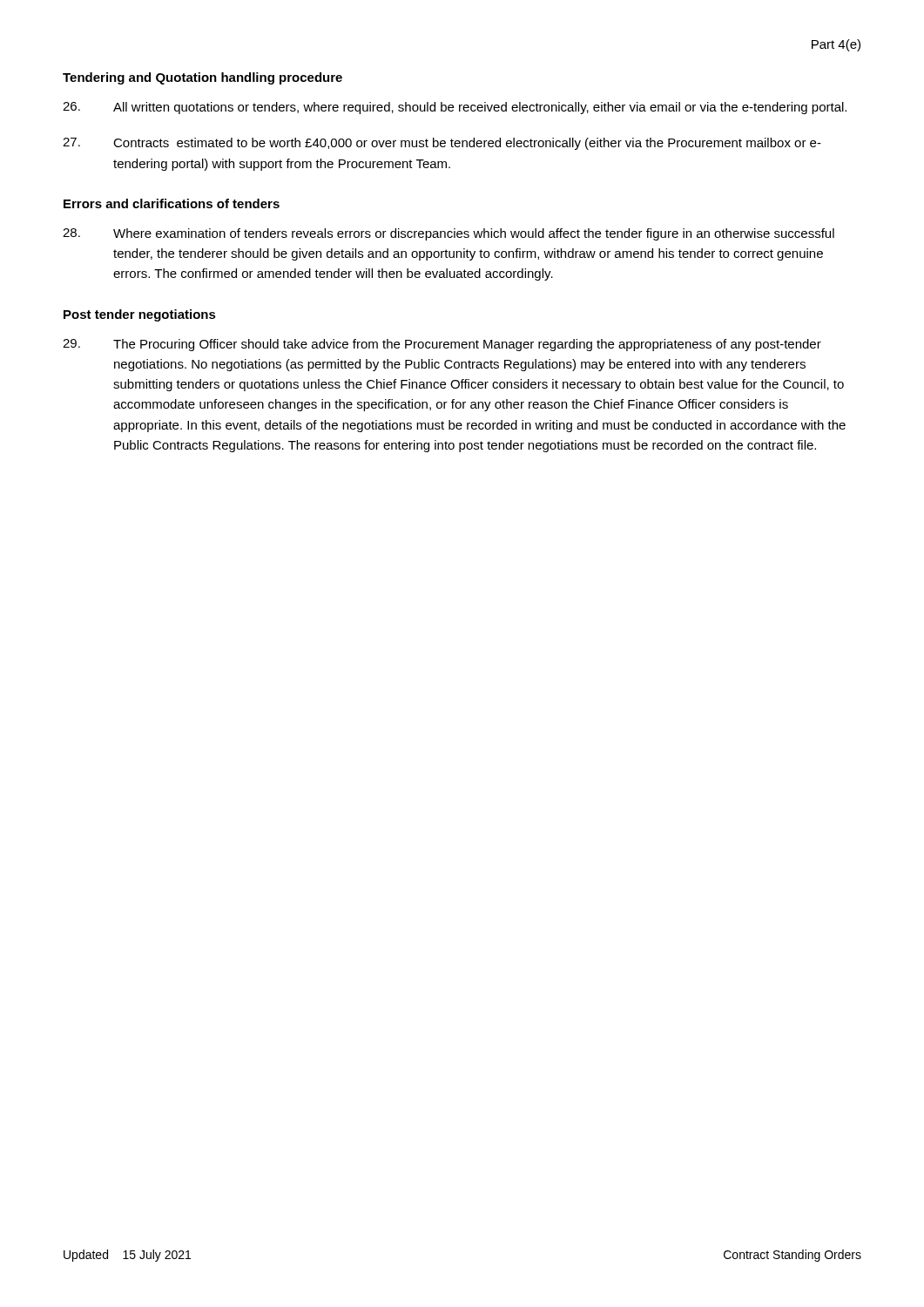The height and width of the screenshot is (1307, 924).
Task: Locate the section header containing "Tendering and Quotation handling procedure"
Action: pos(203,77)
